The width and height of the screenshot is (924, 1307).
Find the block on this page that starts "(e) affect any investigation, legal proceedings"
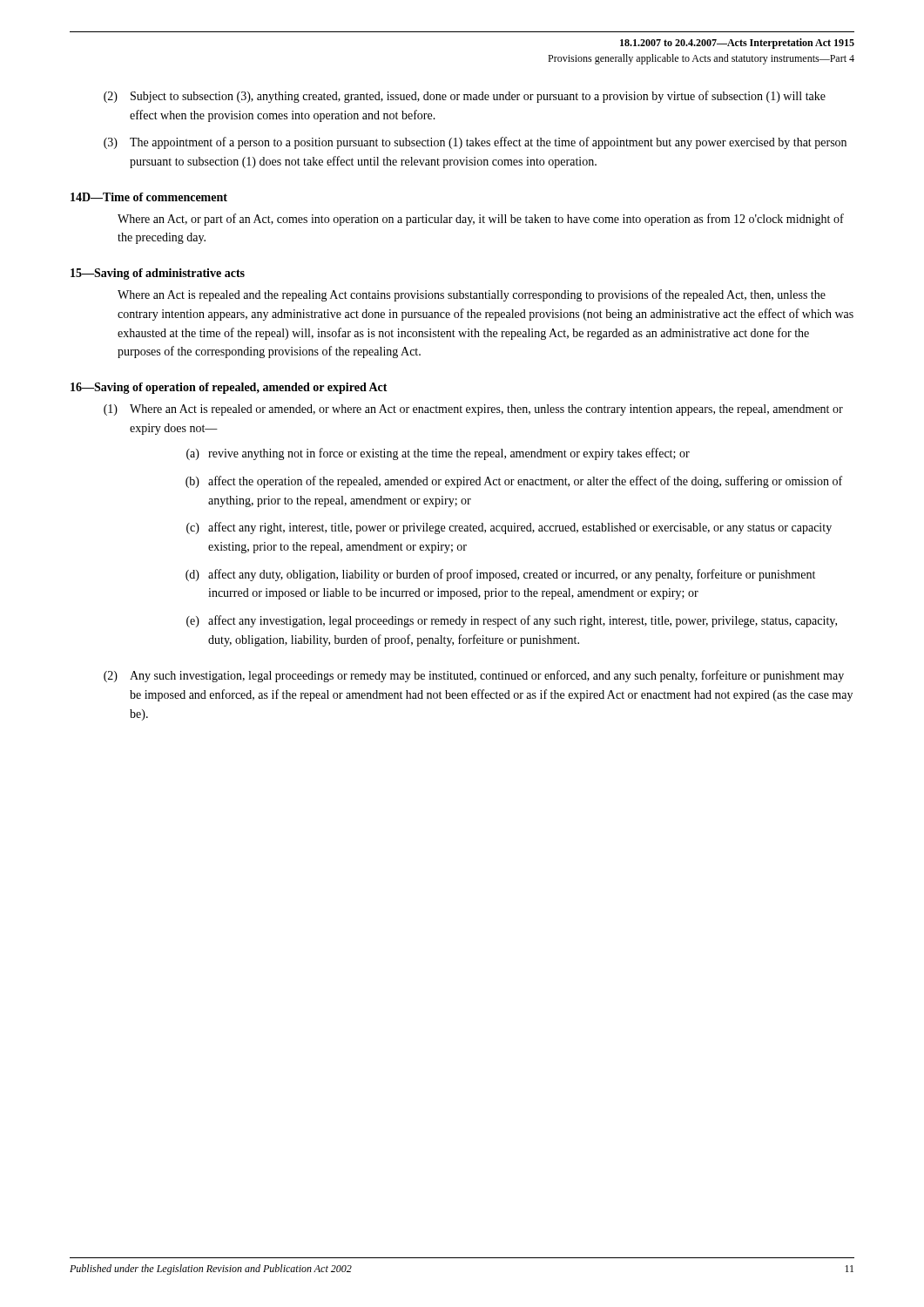click(509, 631)
